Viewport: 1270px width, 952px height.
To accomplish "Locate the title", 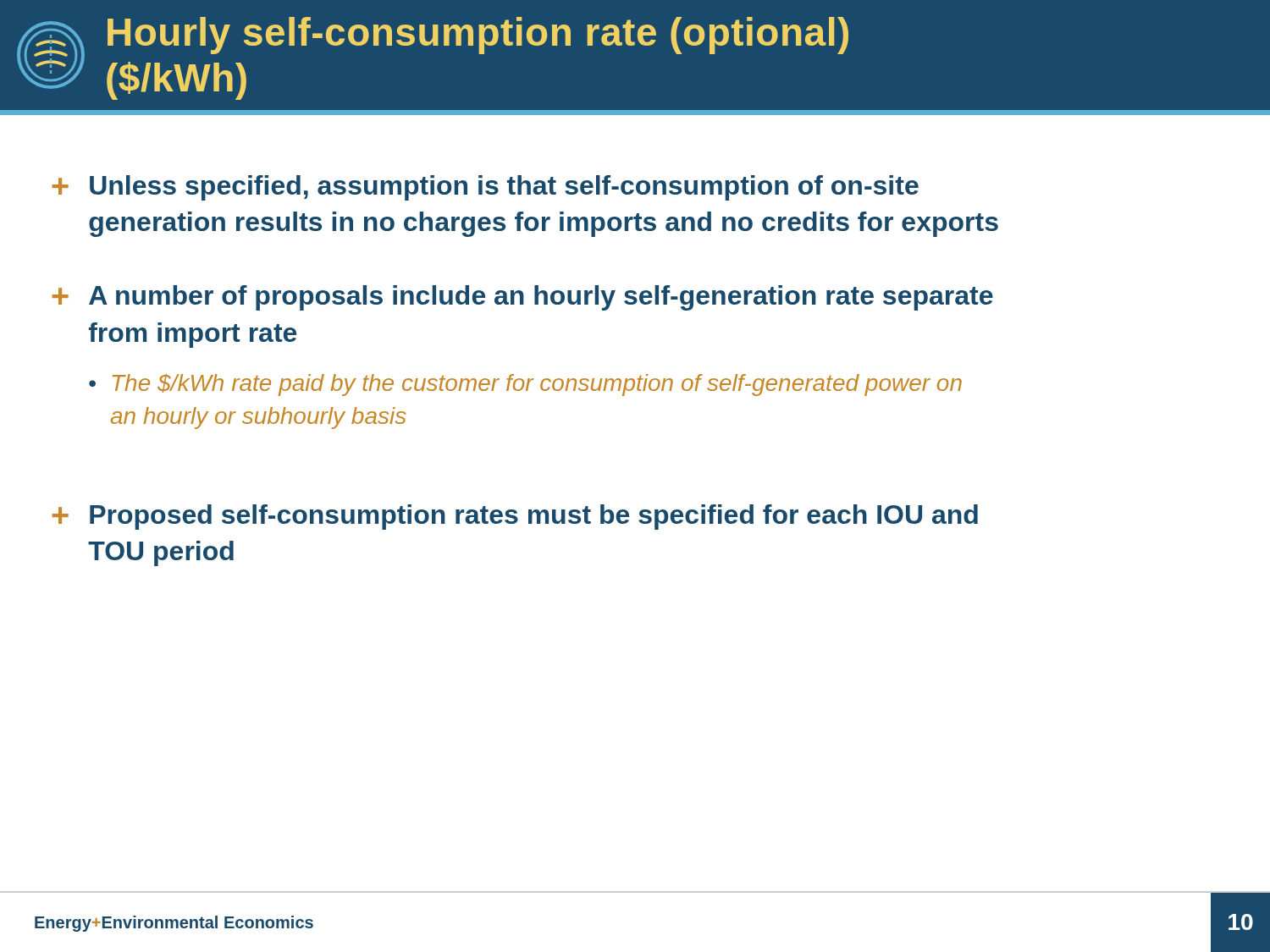I will point(478,55).
